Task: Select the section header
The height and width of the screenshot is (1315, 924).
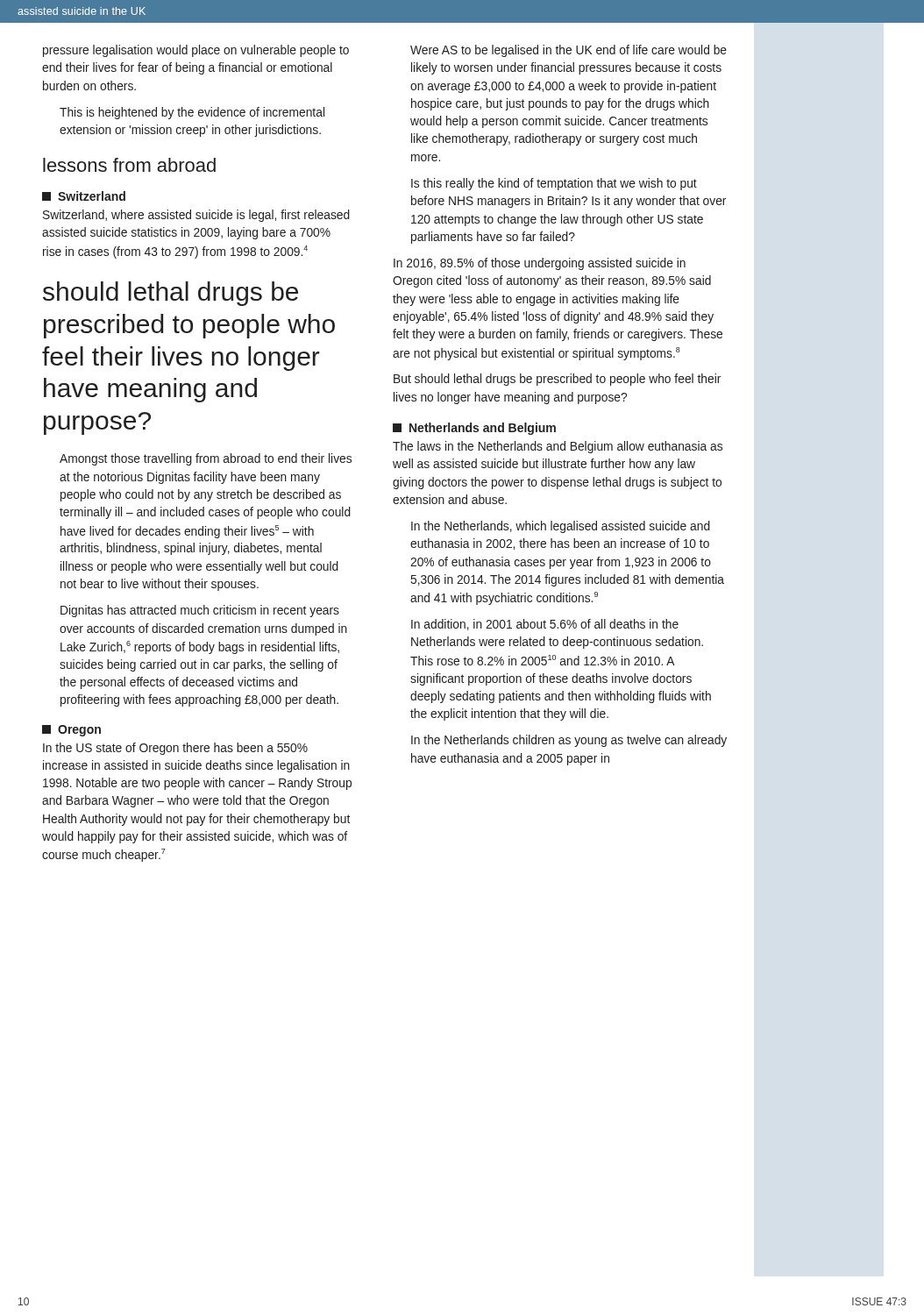Action: (x=129, y=166)
